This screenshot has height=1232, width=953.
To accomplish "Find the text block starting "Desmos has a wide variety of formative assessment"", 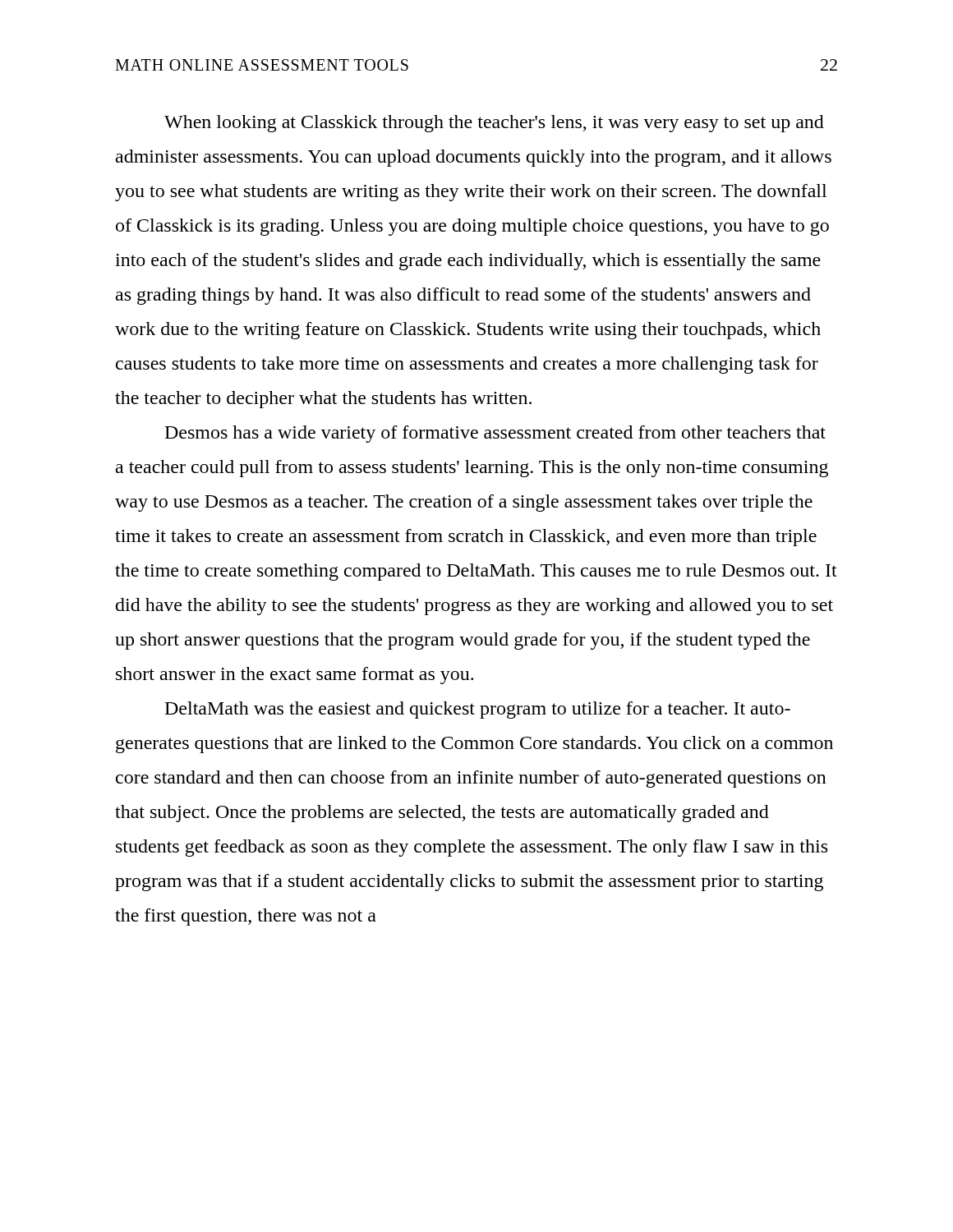I will pos(476,552).
